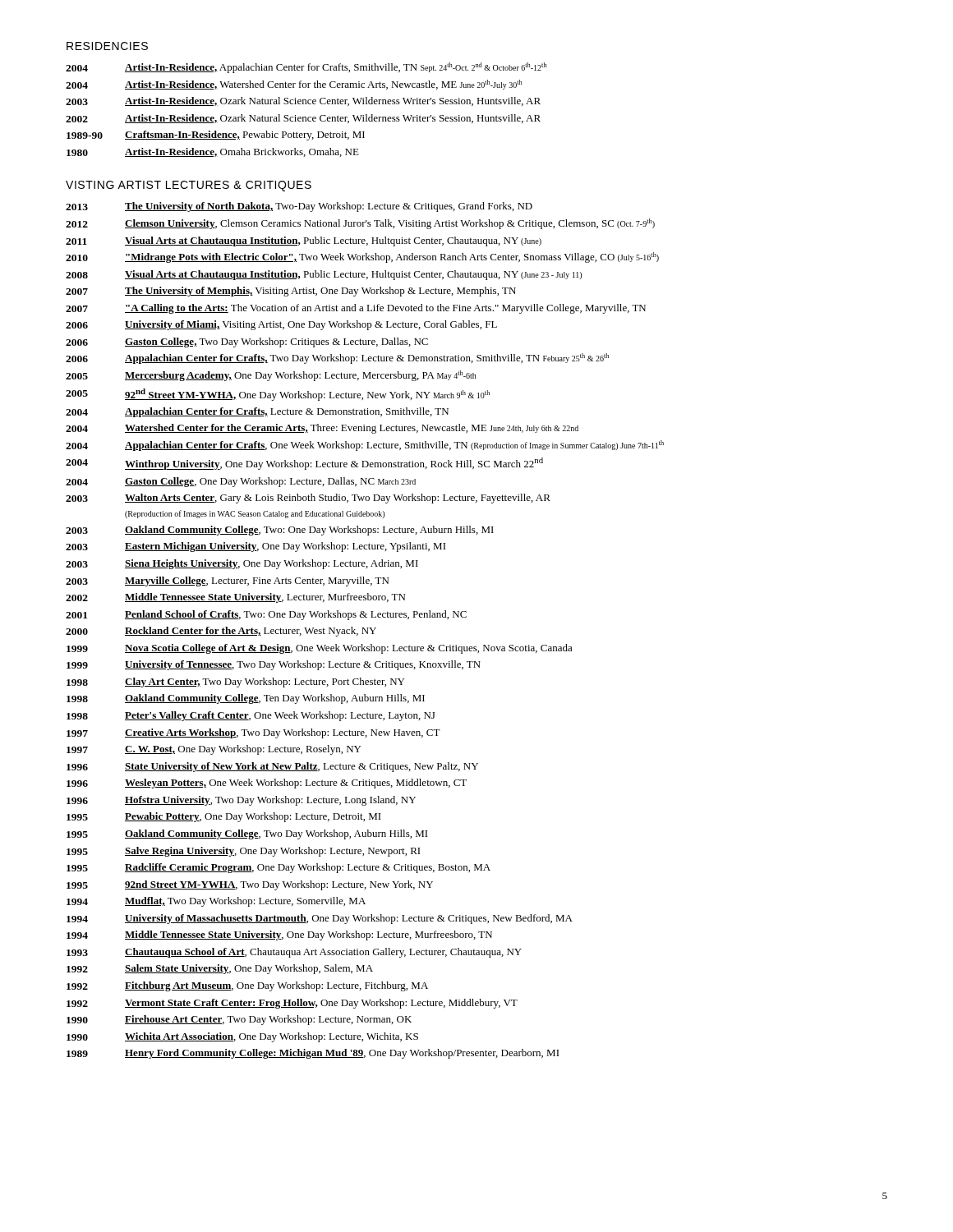This screenshot has height=1232, width=953.
Task: Click on the list item that reads "2005 92nd Street"
Action: click(x=476, y=394)
